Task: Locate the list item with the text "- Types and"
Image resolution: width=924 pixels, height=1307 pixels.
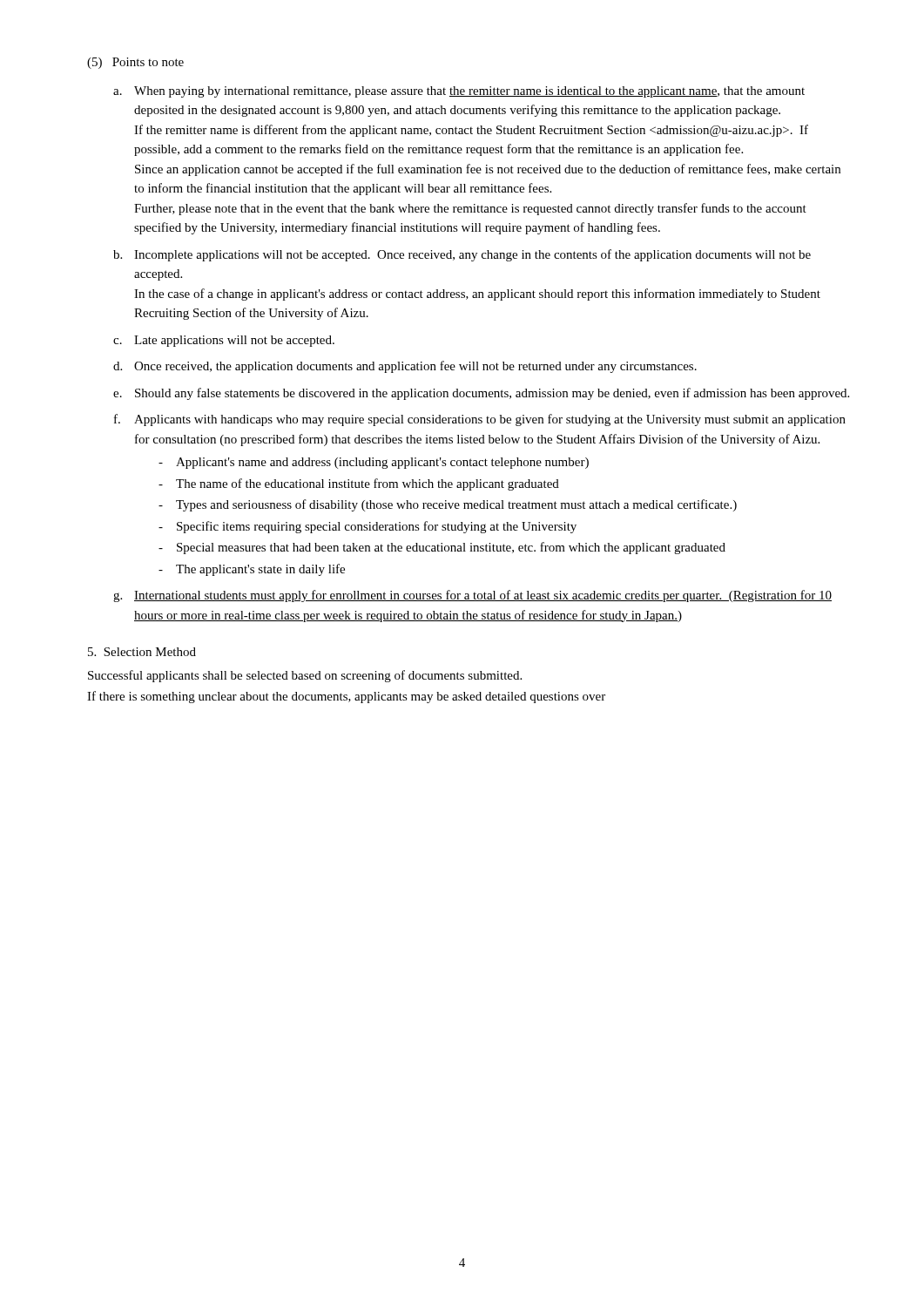Action: (x=448, y=505)
